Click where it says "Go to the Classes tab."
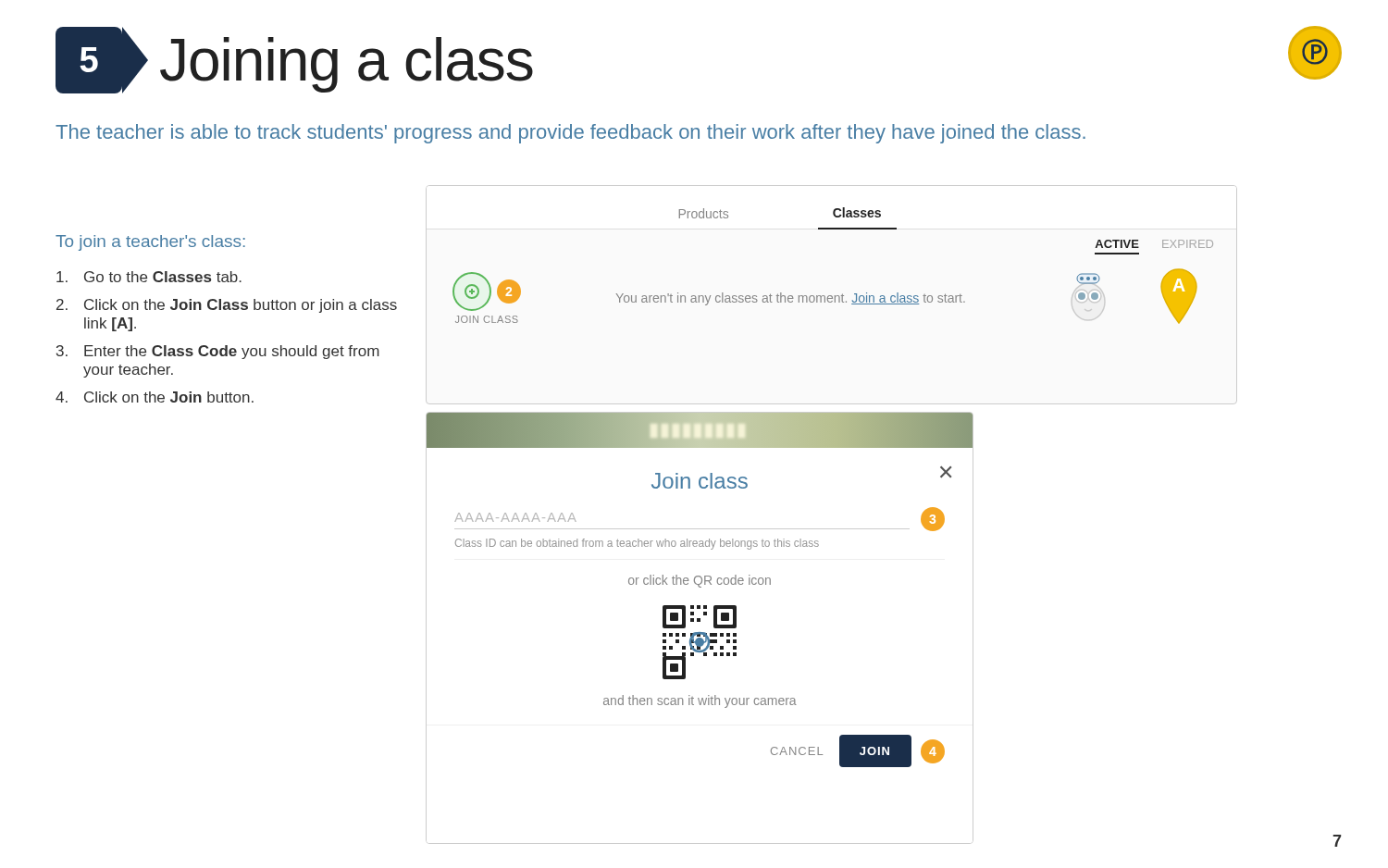Screen dimensions: 868x1388 pyautogui.click(x=149, y=278)
